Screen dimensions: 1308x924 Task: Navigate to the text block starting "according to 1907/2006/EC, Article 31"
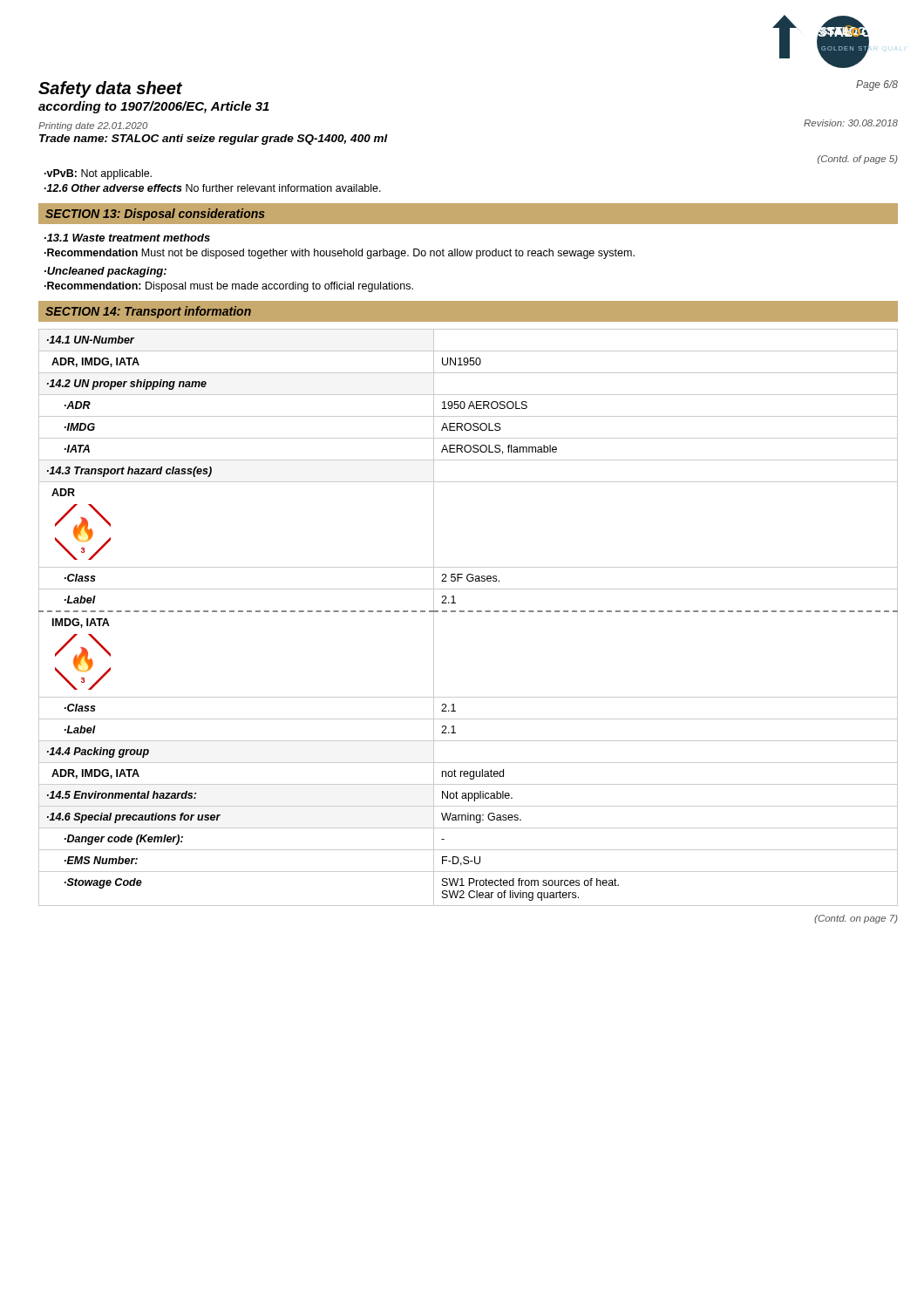coord(154,106)
